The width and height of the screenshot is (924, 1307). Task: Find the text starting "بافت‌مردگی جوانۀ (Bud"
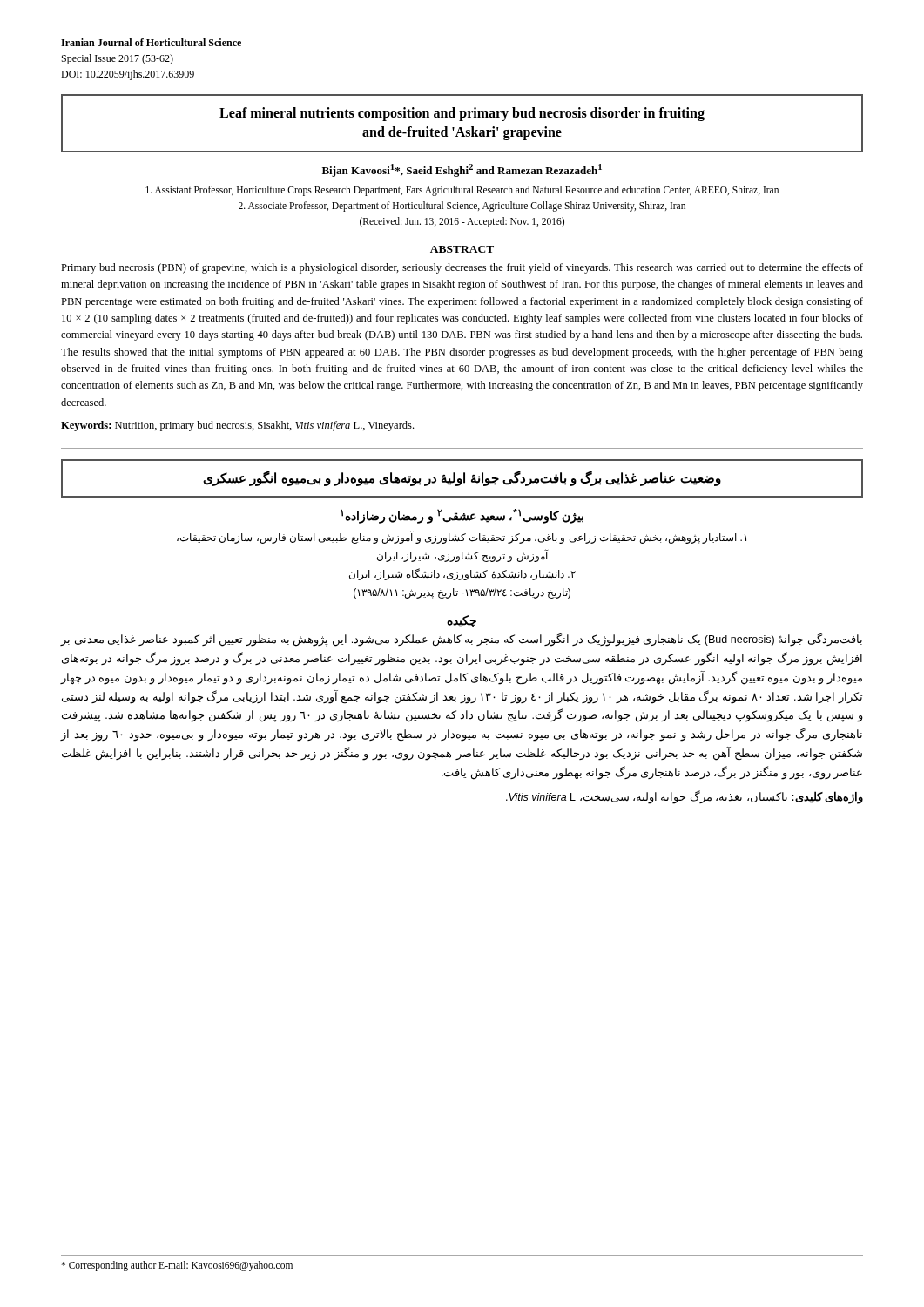tap(462, 706)
